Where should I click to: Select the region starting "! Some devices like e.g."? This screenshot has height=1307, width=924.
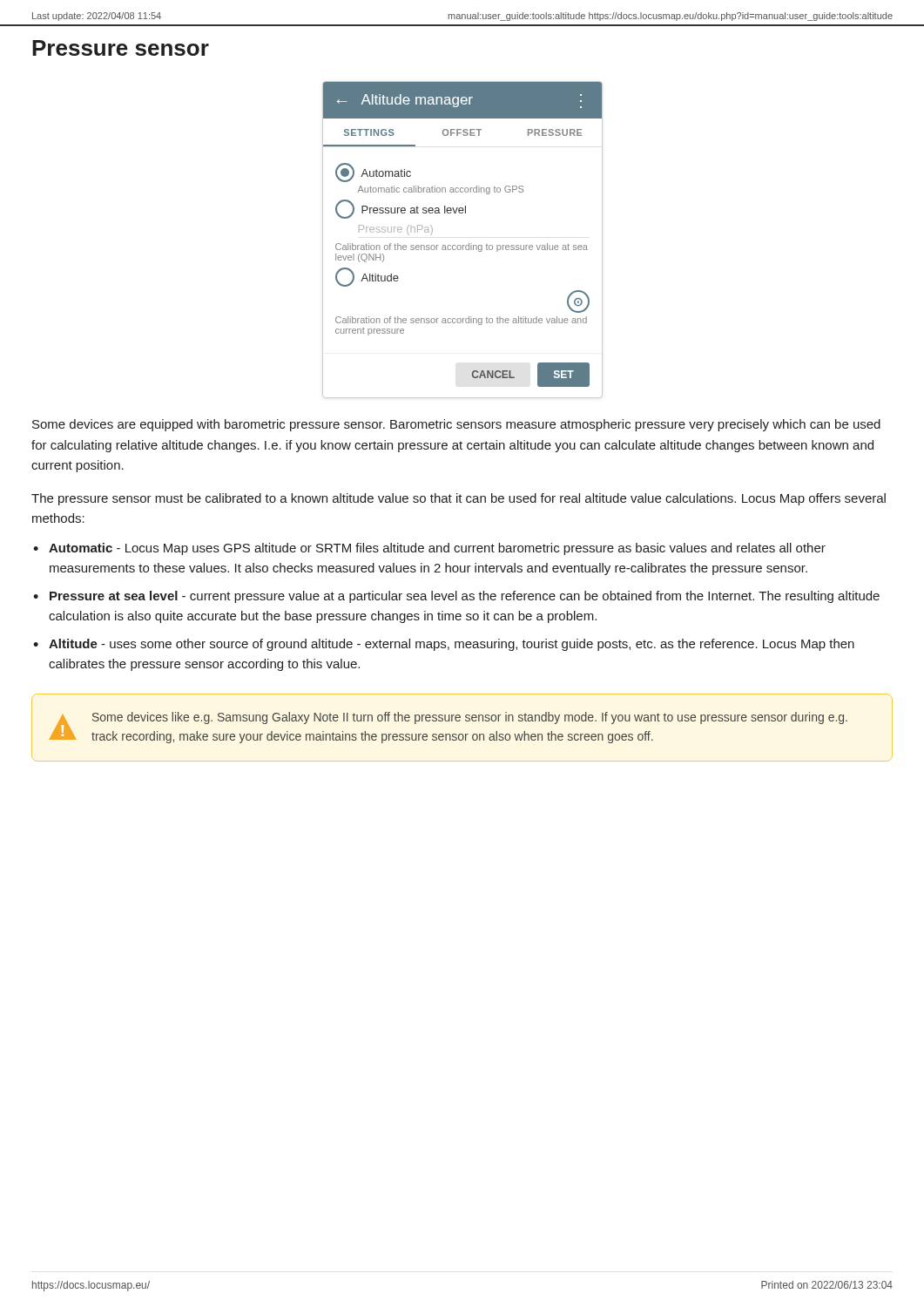[460, 728]
